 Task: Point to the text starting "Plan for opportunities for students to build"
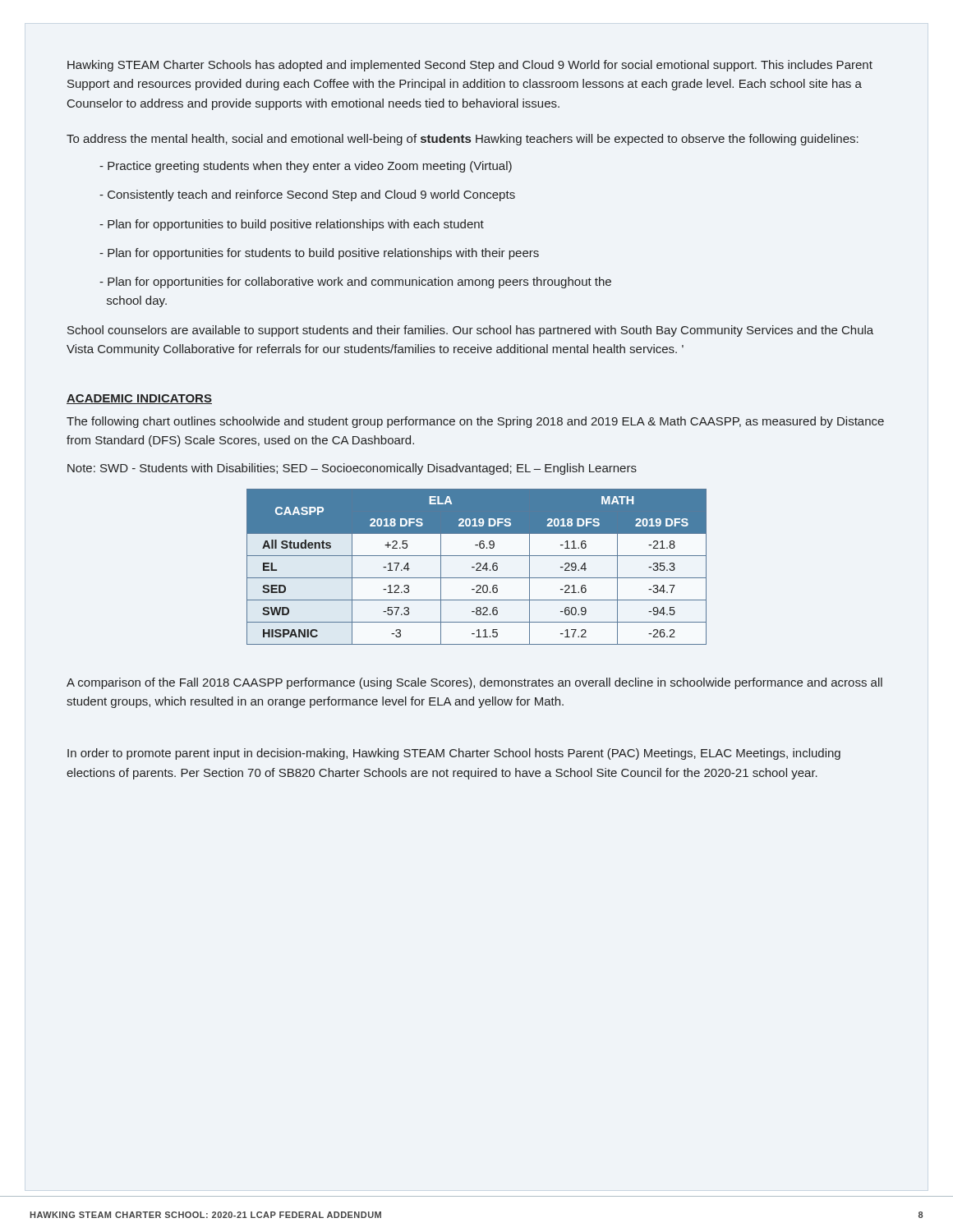coord(319,252)
